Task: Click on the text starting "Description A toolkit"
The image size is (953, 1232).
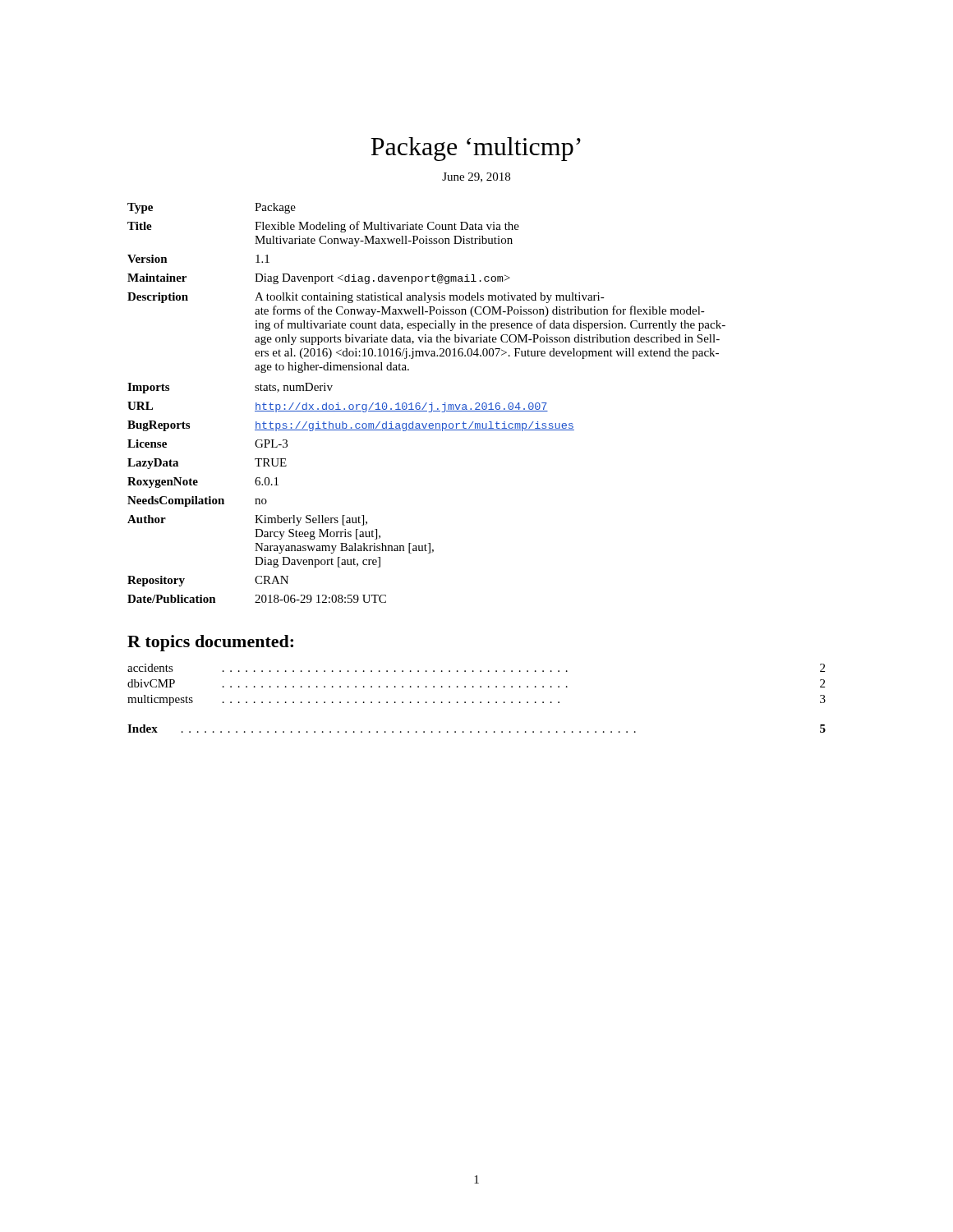Action: (x=476, y=332)
